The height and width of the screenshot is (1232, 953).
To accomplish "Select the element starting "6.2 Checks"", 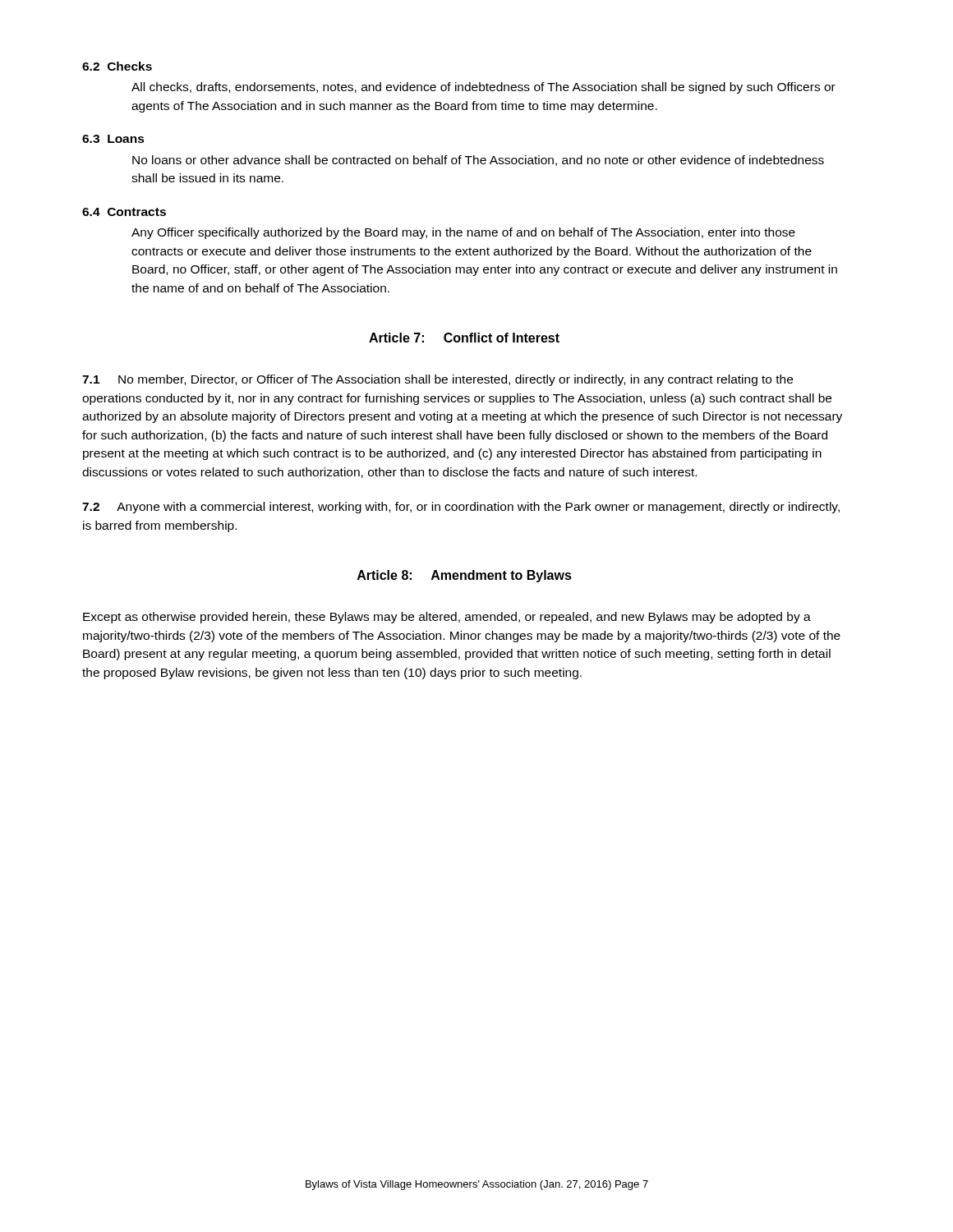I will point(117,66).
